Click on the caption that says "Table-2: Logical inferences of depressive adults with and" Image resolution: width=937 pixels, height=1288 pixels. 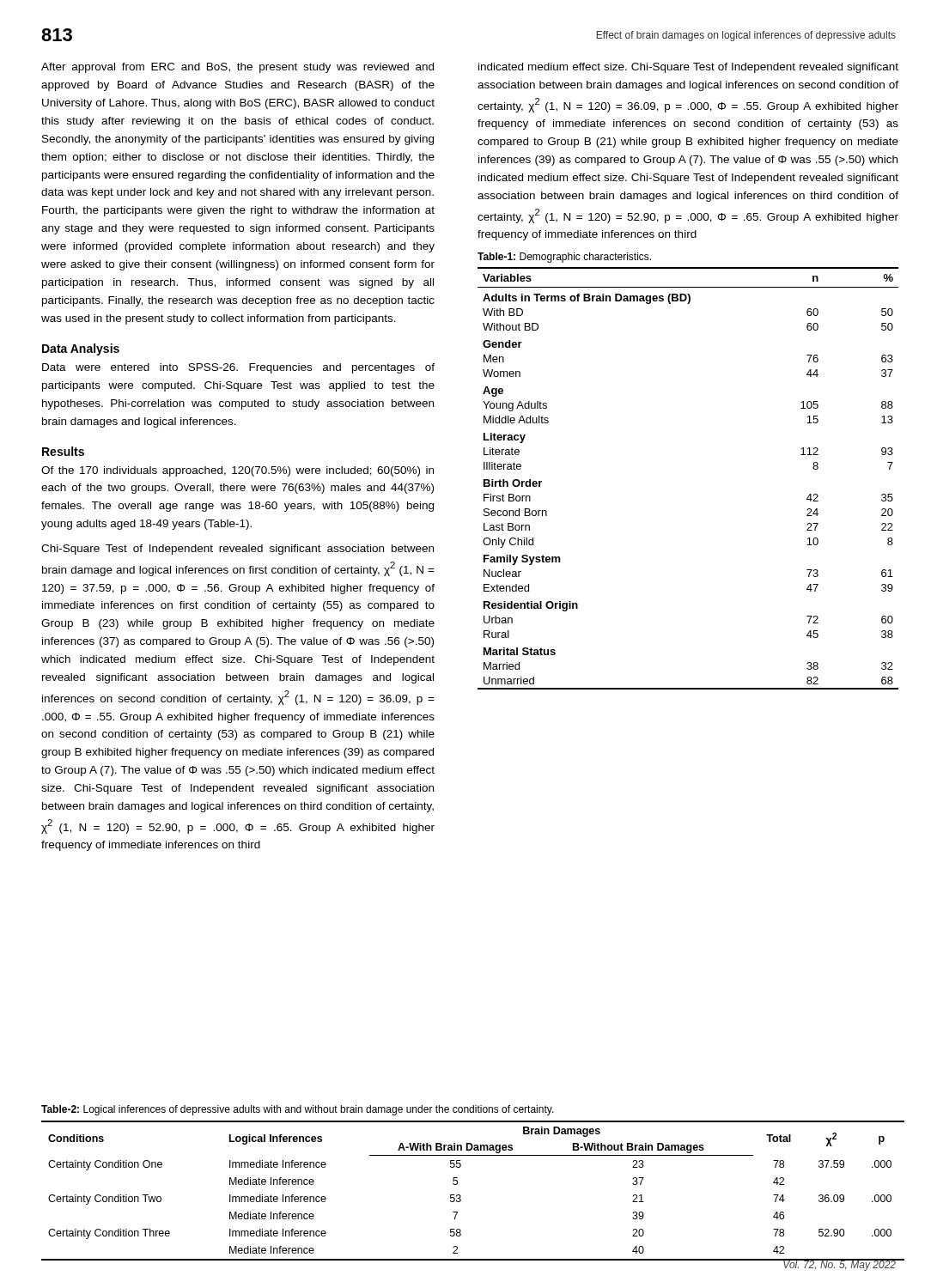(298, 1109)
